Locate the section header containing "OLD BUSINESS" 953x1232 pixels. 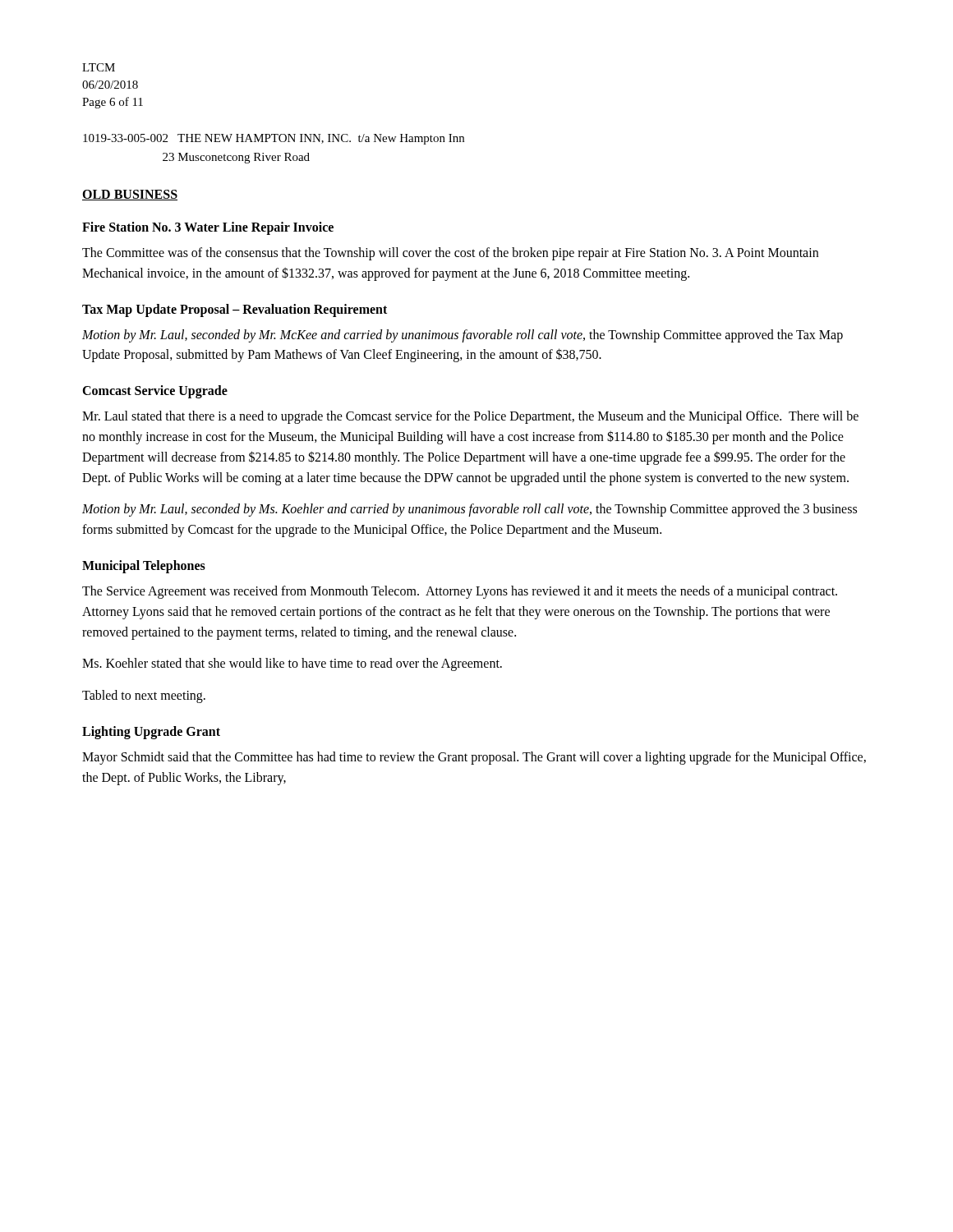[130, 194]
